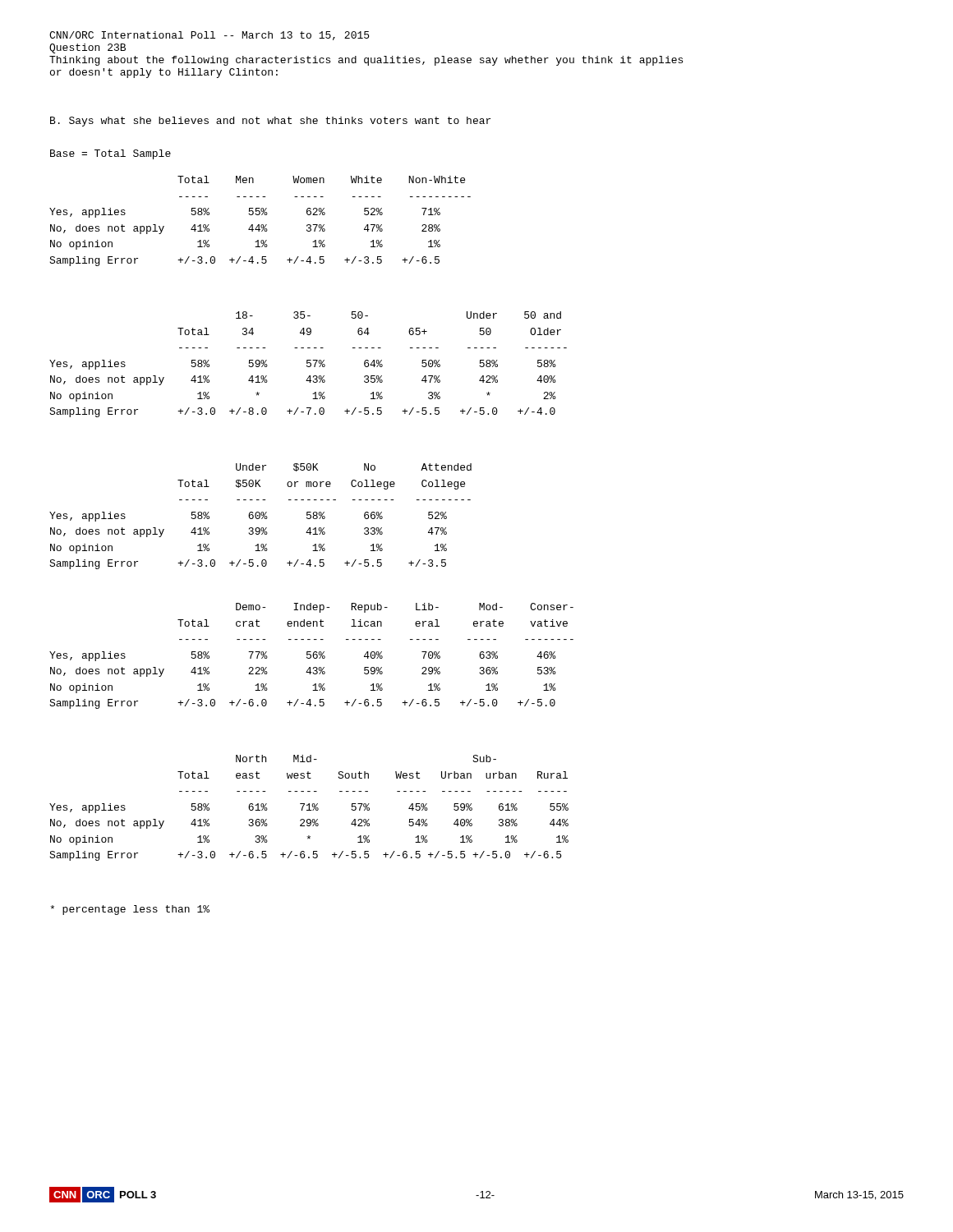Find the block starting "B. Says what she believes and not"
This screenshot has height=1232, width=953.
tap(270, 121)
